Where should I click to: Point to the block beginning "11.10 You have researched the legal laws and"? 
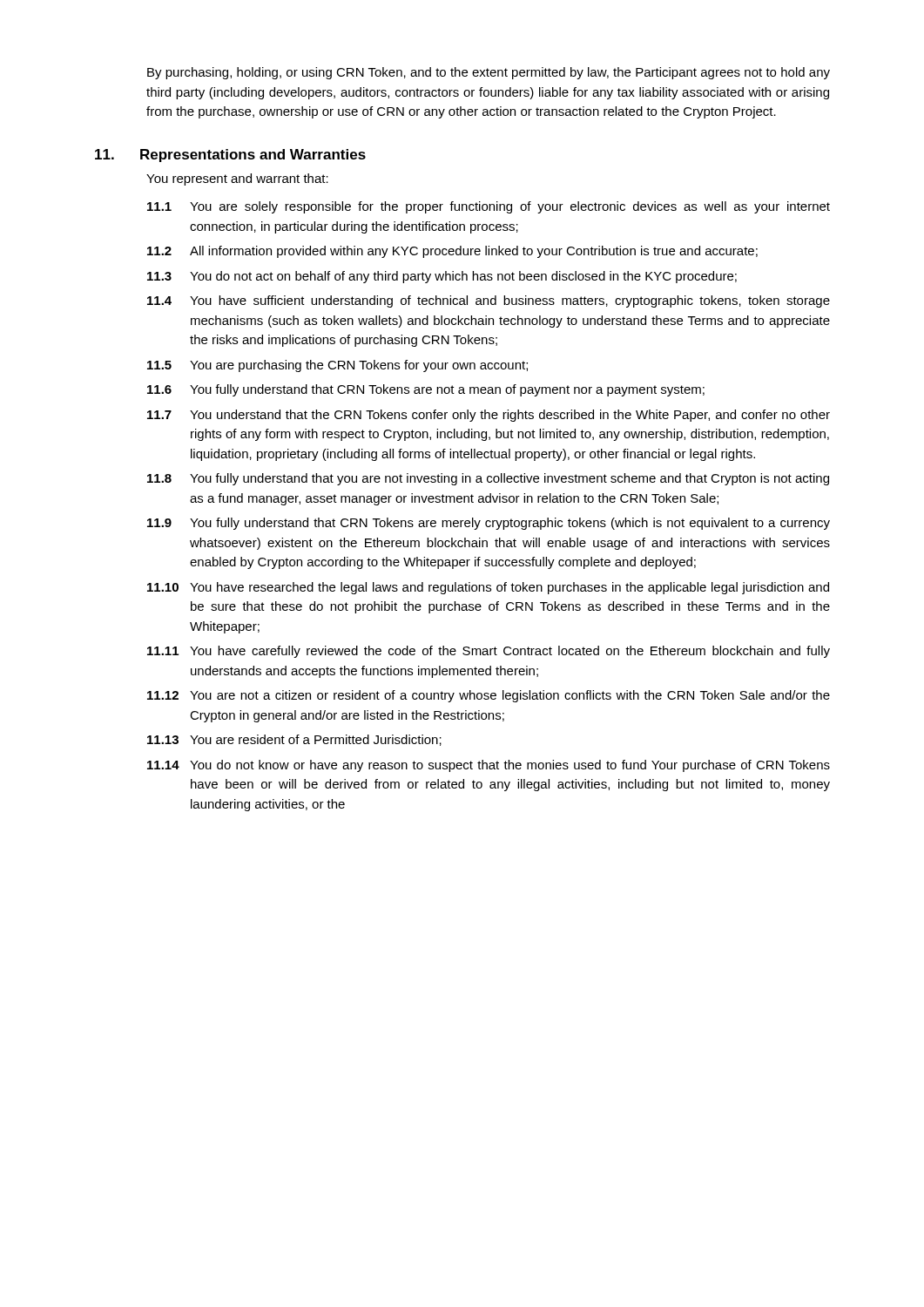coord(488,607)
